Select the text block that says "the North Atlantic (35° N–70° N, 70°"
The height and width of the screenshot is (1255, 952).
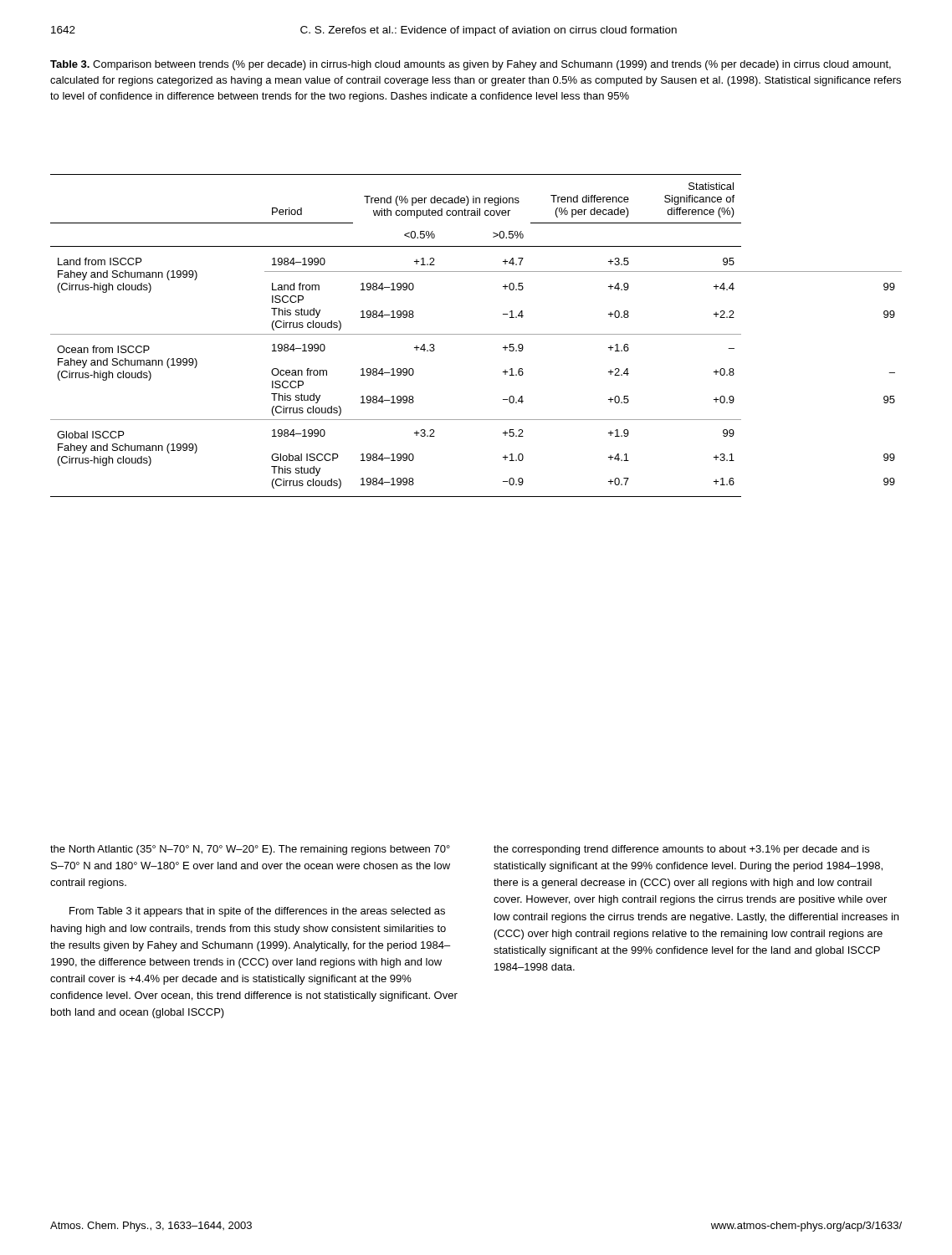pyautogui.click(x=254, y=931)
